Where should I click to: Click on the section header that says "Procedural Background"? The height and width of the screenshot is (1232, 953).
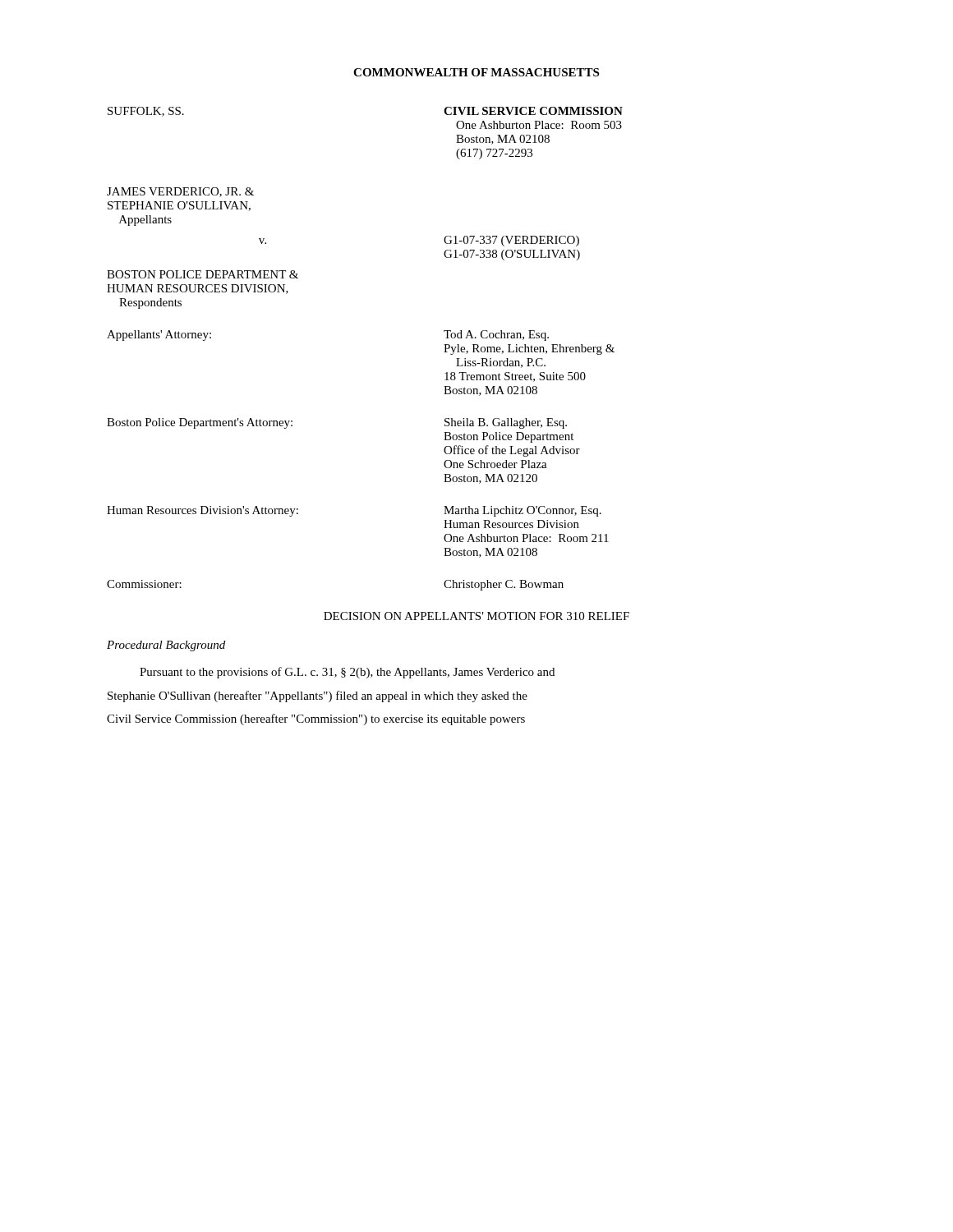coord(166,645)
